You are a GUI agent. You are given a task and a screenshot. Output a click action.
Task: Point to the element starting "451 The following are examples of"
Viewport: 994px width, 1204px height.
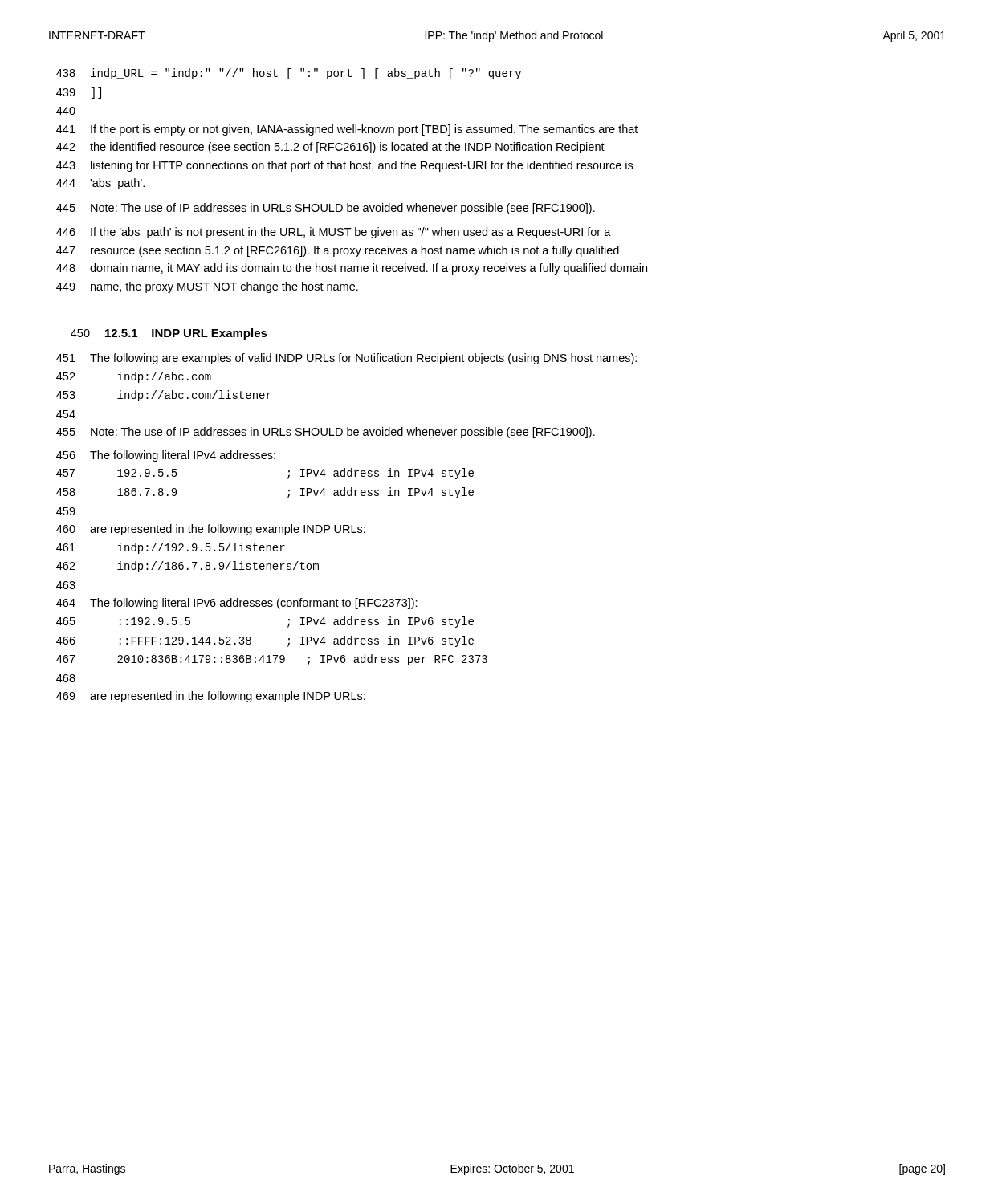pos(497,358)
